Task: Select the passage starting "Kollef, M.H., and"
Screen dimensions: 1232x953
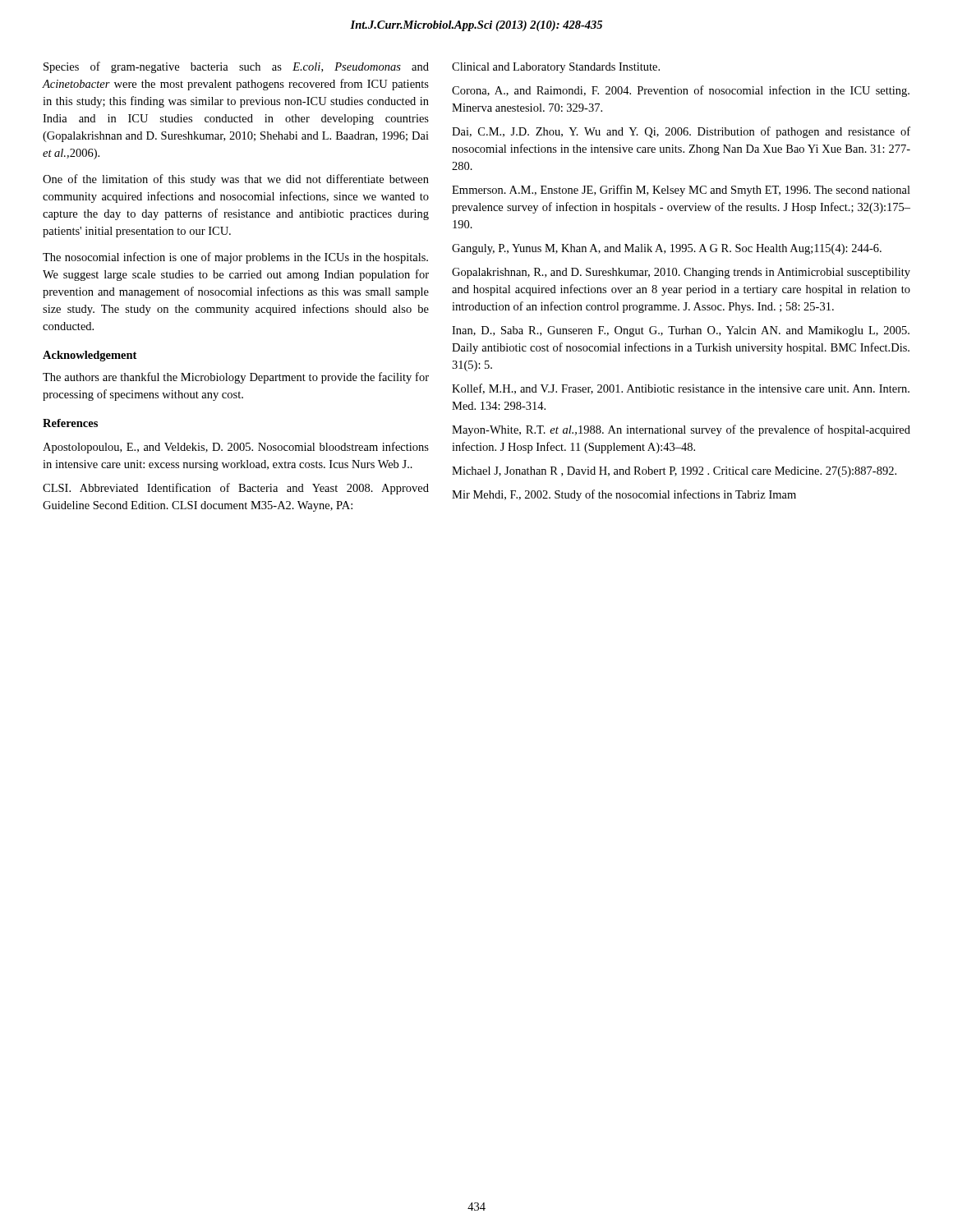Action: 681,397
